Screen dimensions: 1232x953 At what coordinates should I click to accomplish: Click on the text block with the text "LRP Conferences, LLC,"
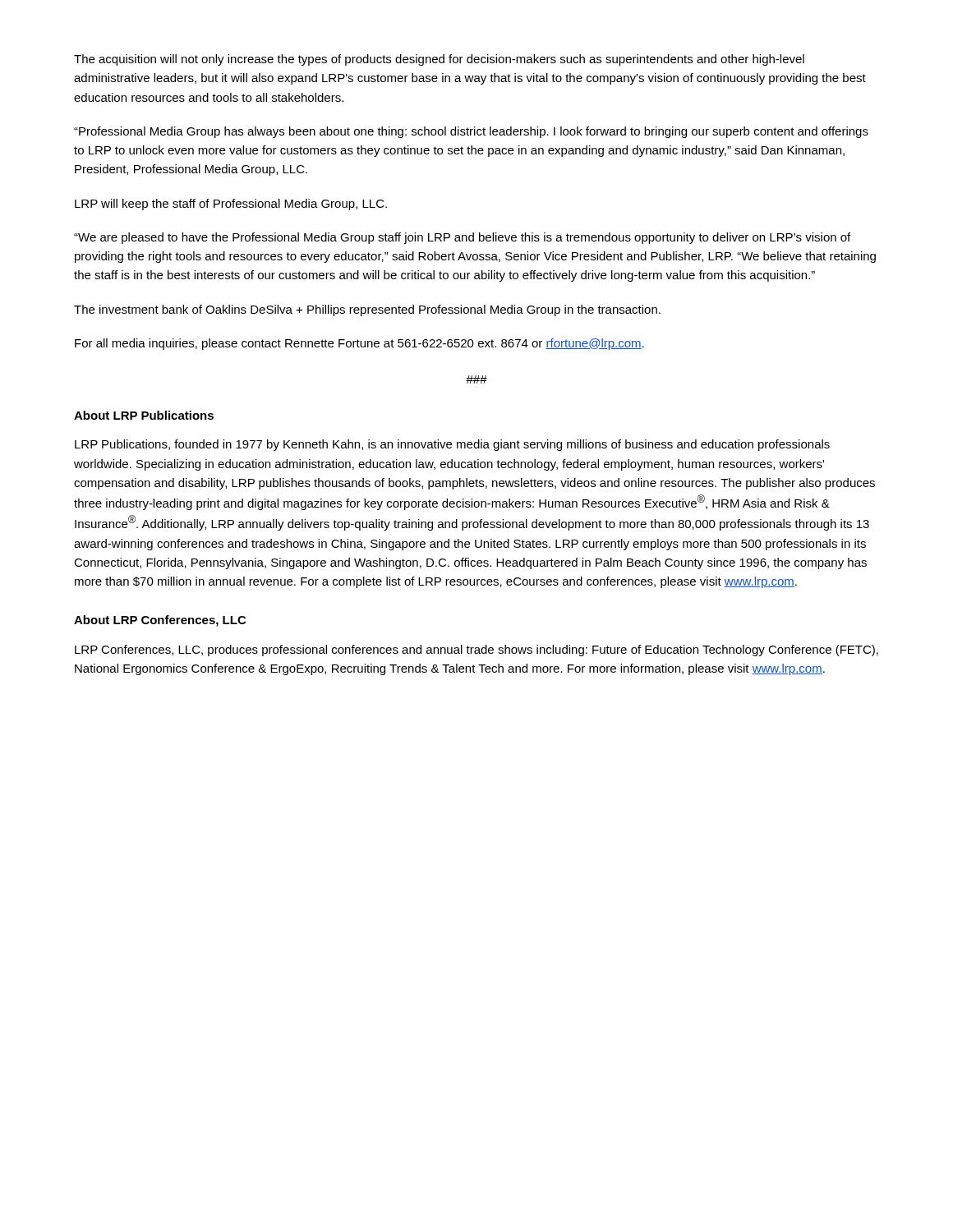[476, 658]
